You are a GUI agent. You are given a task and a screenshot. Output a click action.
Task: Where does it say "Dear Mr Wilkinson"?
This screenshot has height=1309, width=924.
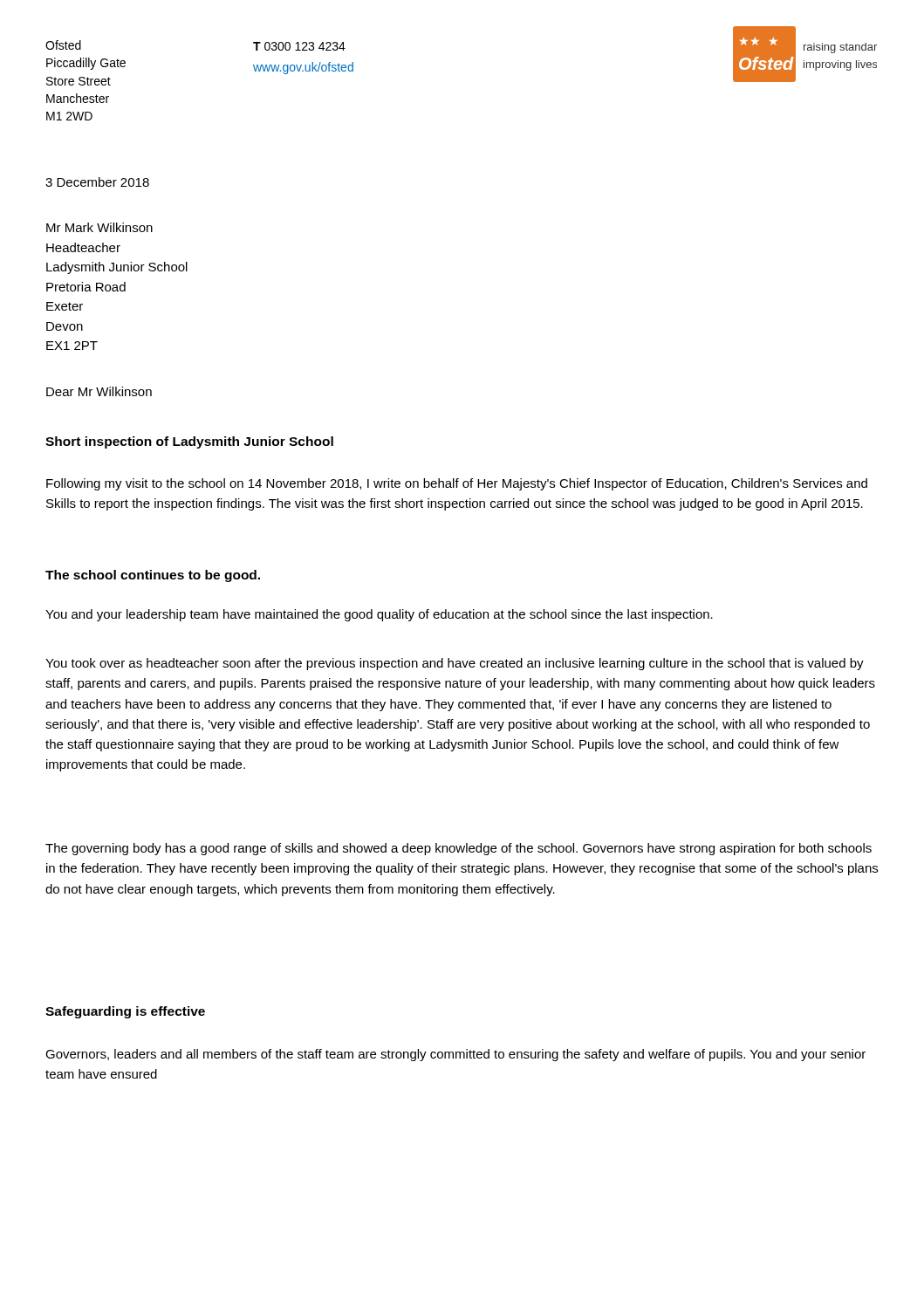coord(99,391)
